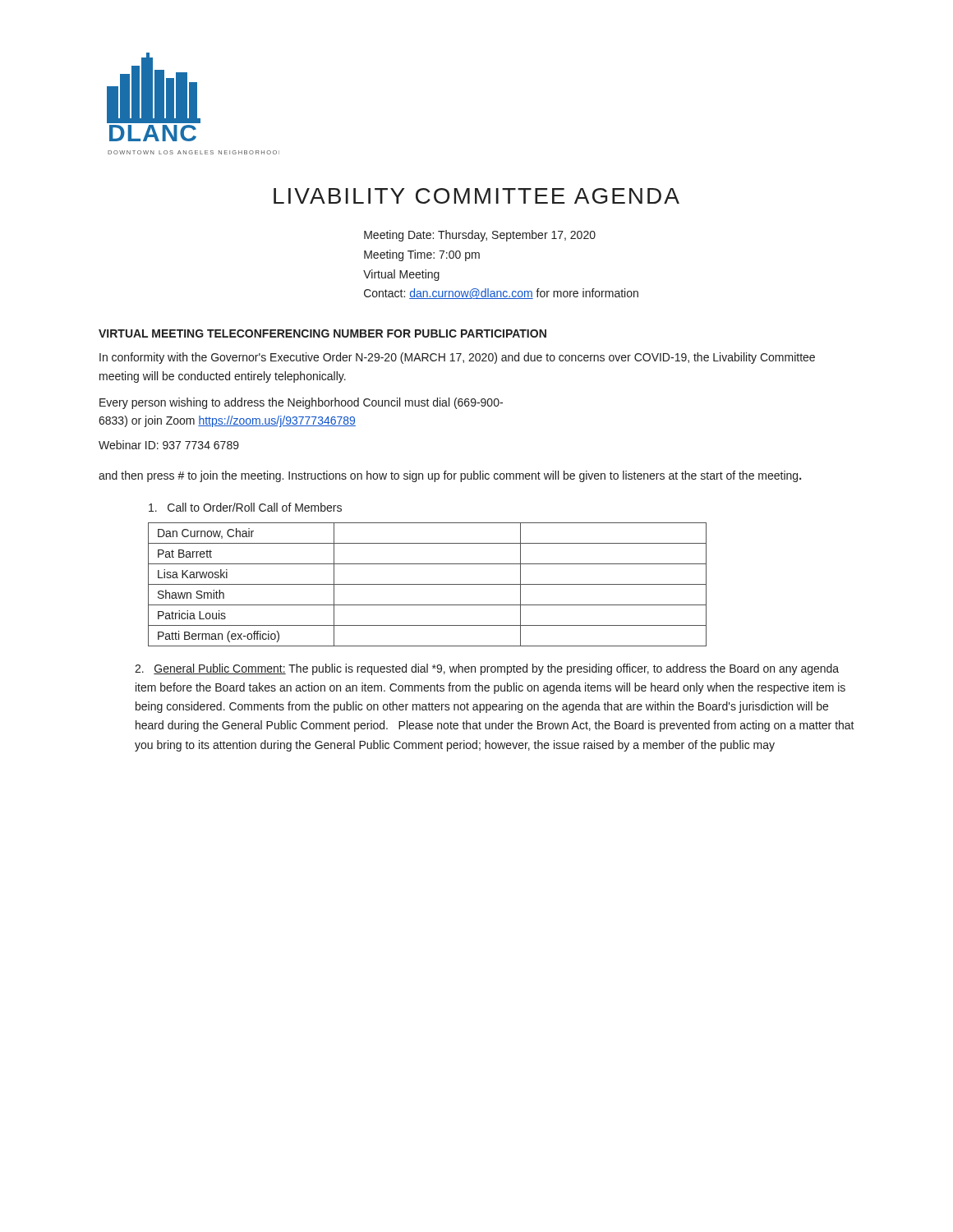
Task: Select the text block that reads "In conformity with"
Action: tap(457, 367)
